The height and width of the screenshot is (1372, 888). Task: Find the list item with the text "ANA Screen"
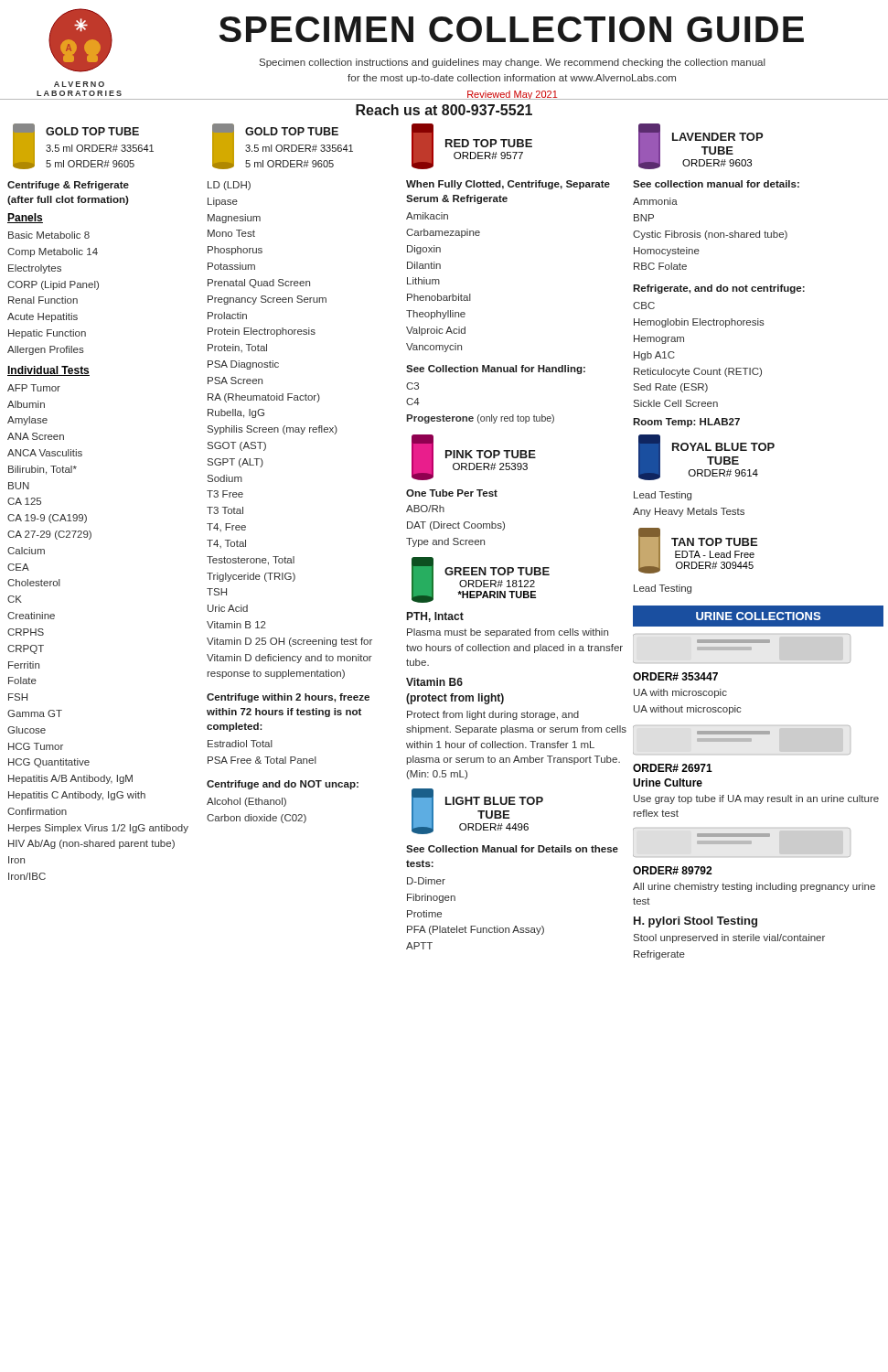point(36,436)
